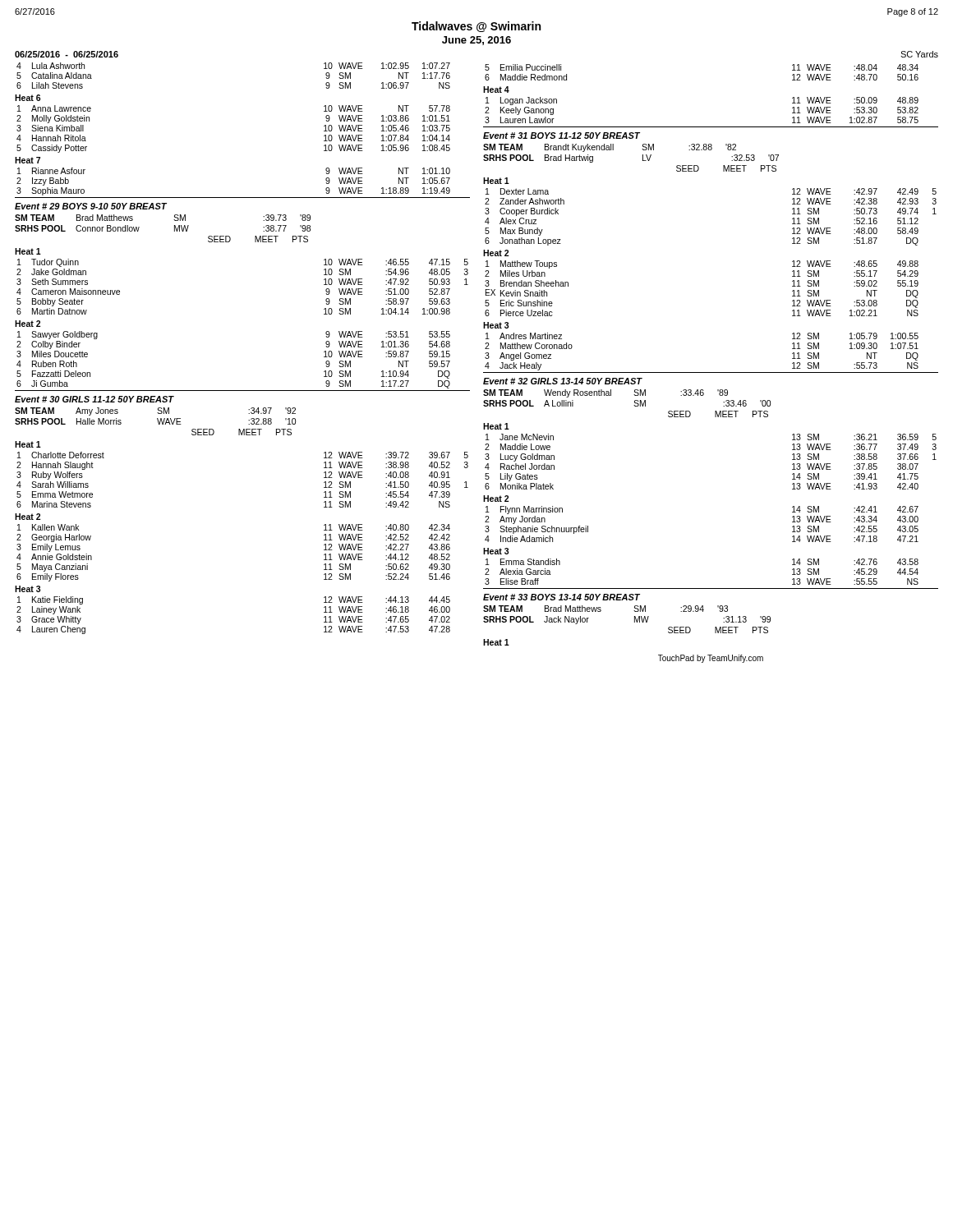Point to "06/25/2016 - 06/25/2016"

(67, 54)
